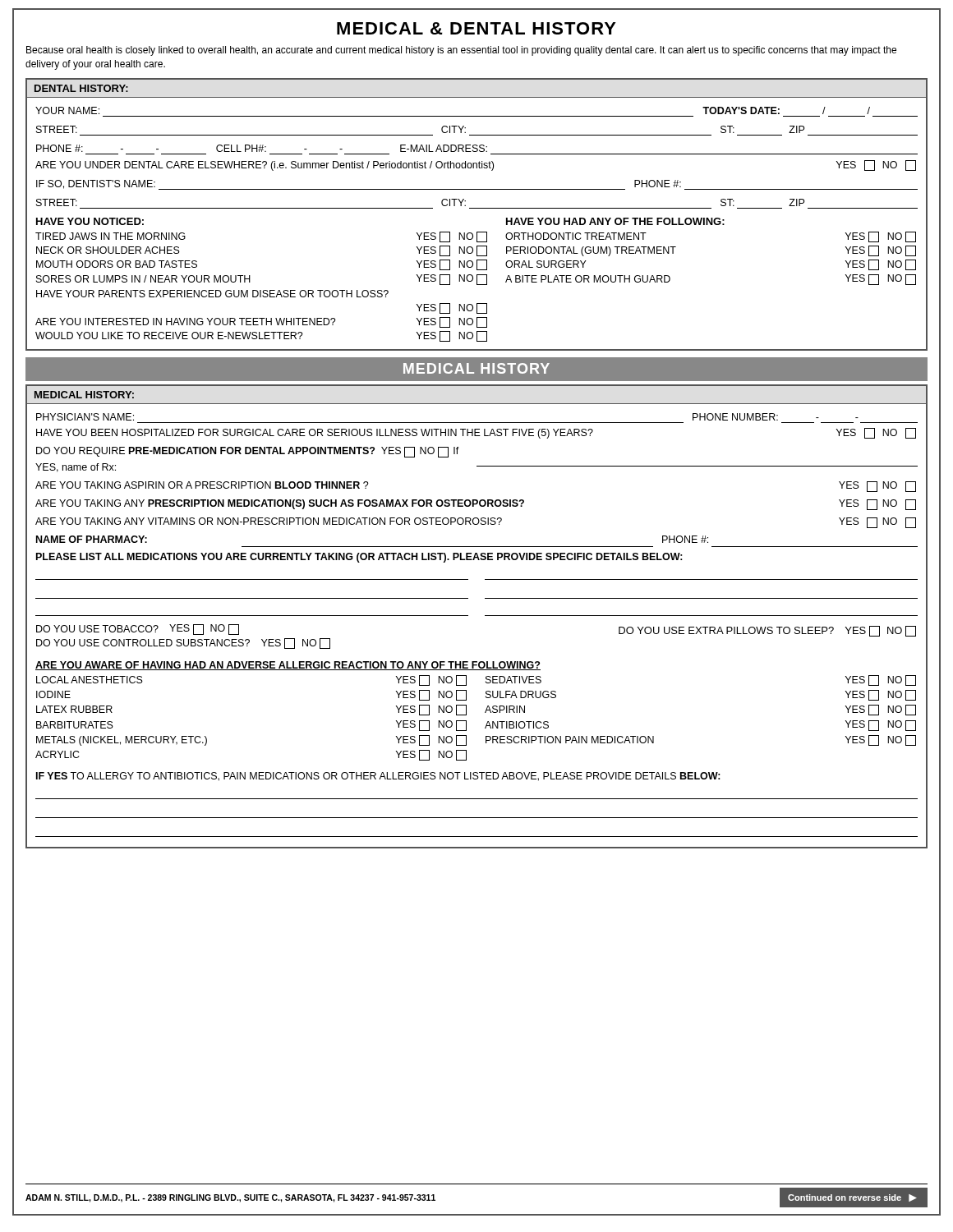Find the element starting "DENTAL HISTORY:"

81,88
